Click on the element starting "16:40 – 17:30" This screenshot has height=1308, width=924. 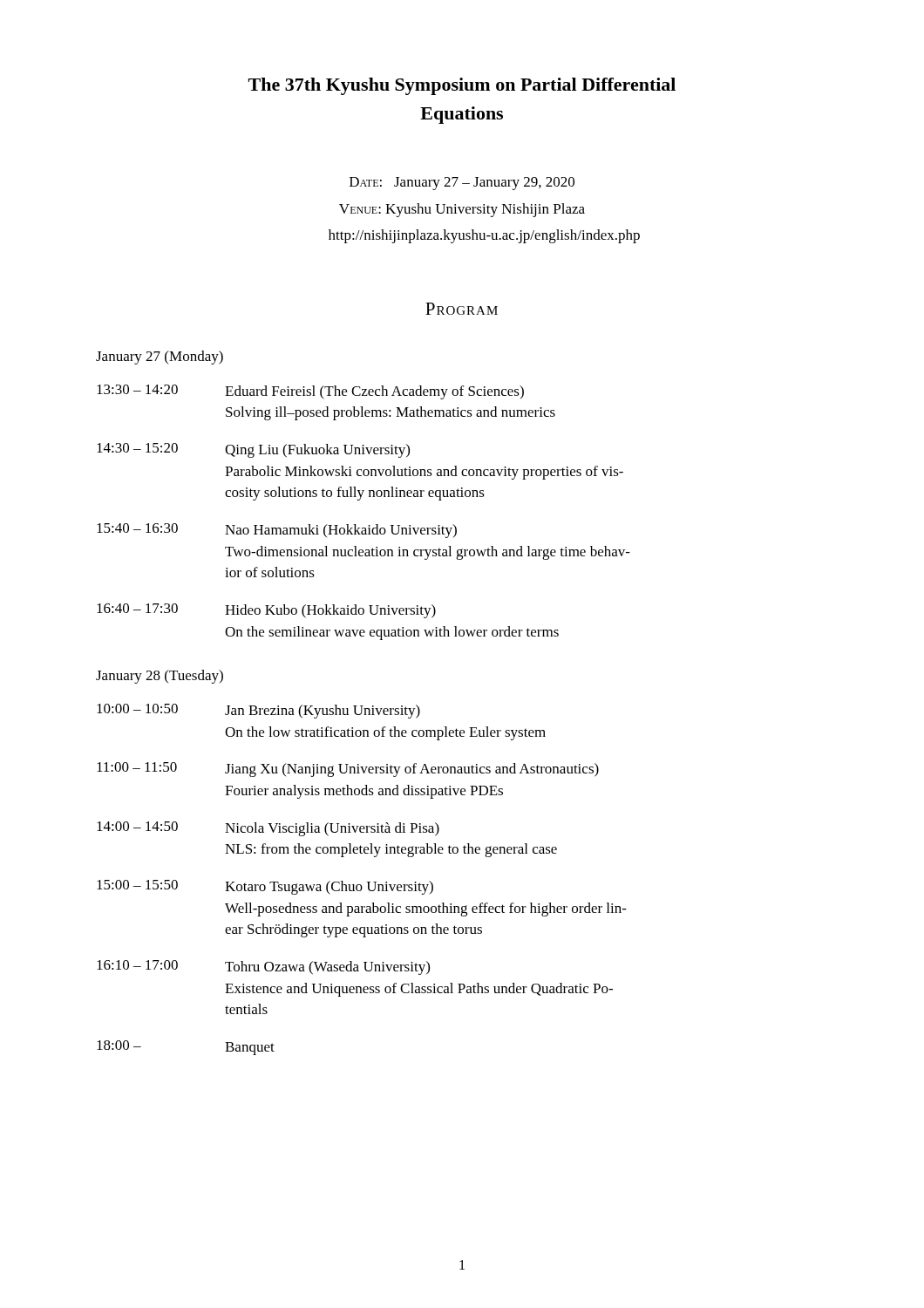[137, 608]
